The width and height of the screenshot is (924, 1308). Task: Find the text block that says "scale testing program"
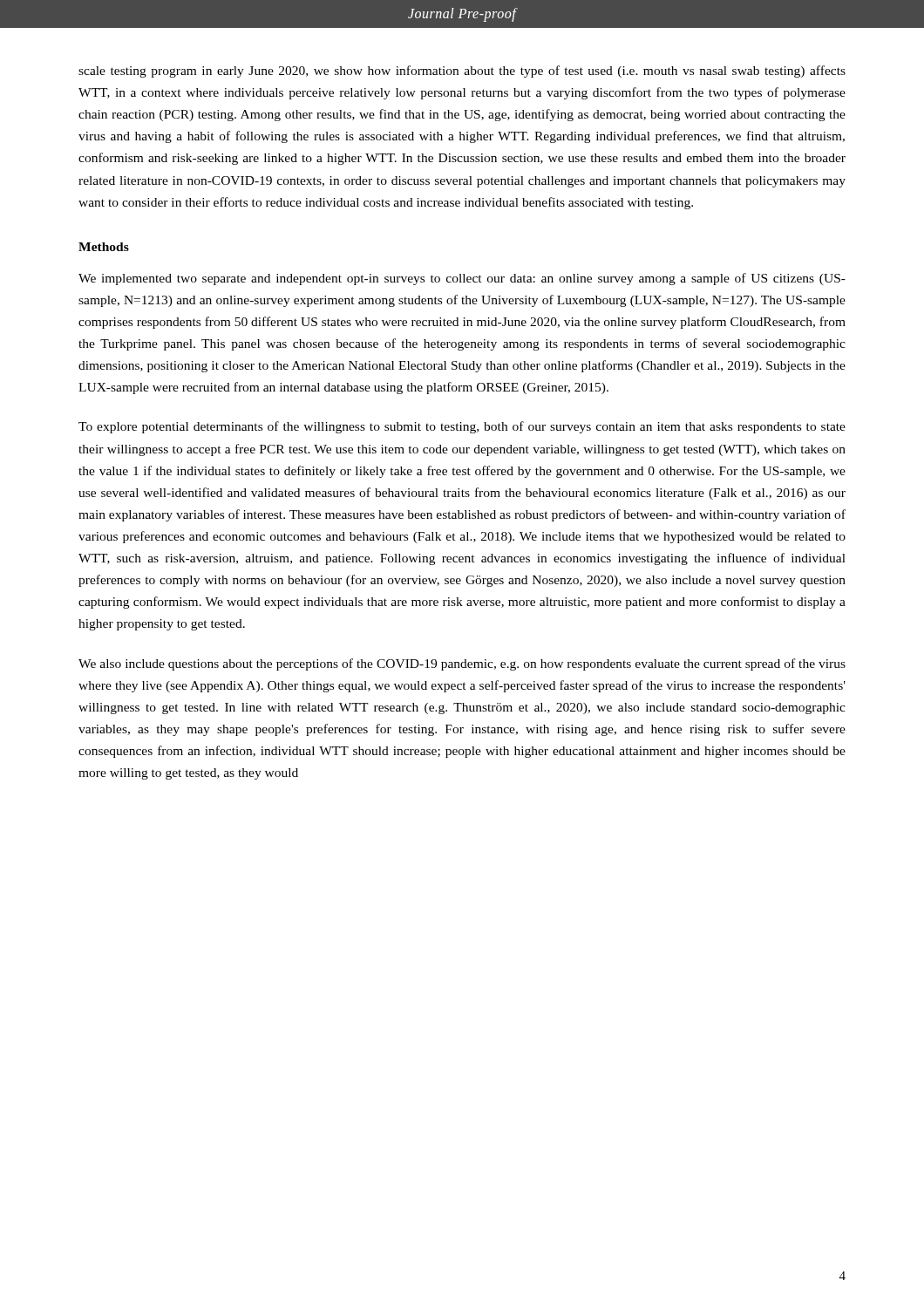pyautogui.click(x=462, y=136)
